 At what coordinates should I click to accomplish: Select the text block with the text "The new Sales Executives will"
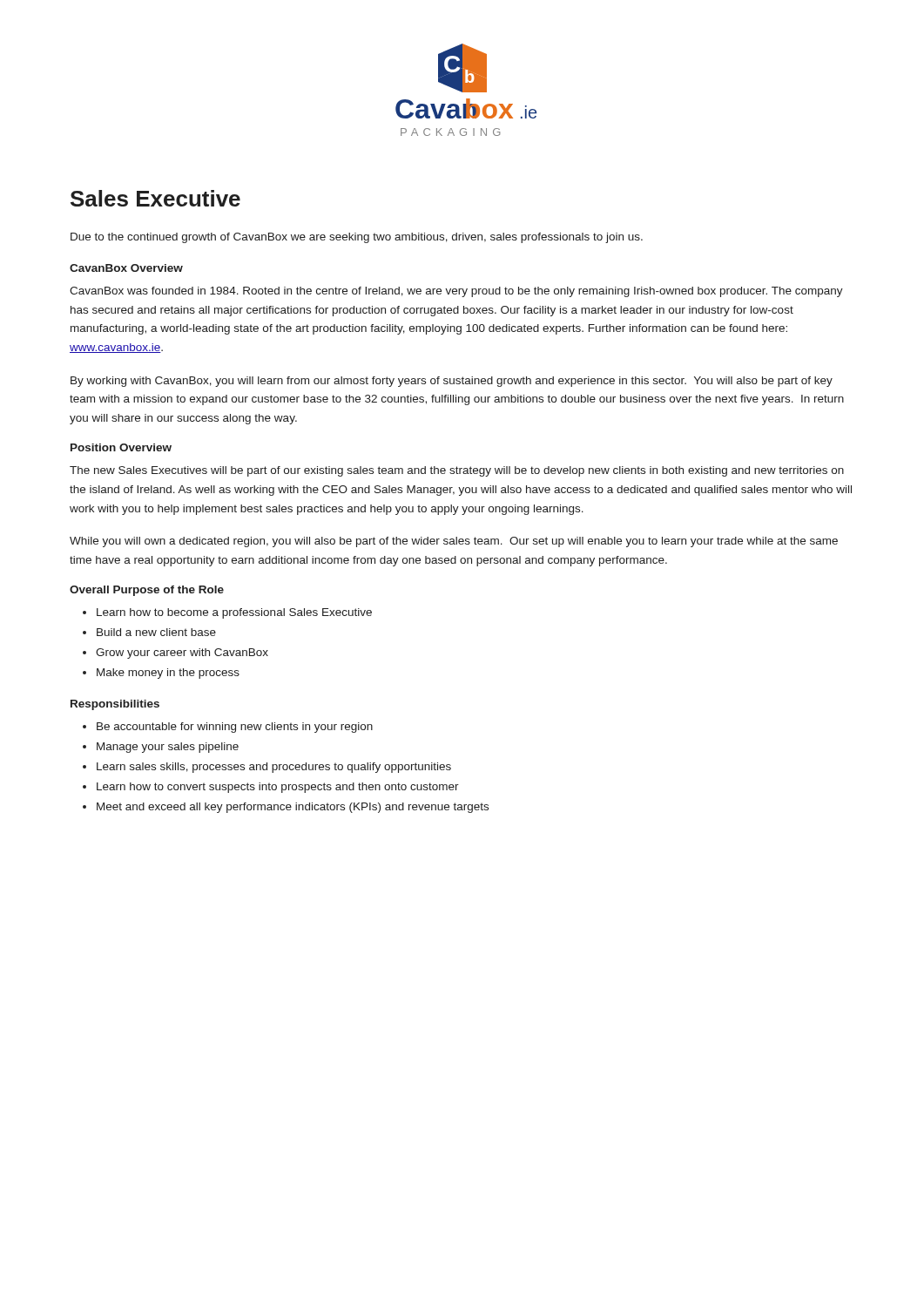point(461,489)
